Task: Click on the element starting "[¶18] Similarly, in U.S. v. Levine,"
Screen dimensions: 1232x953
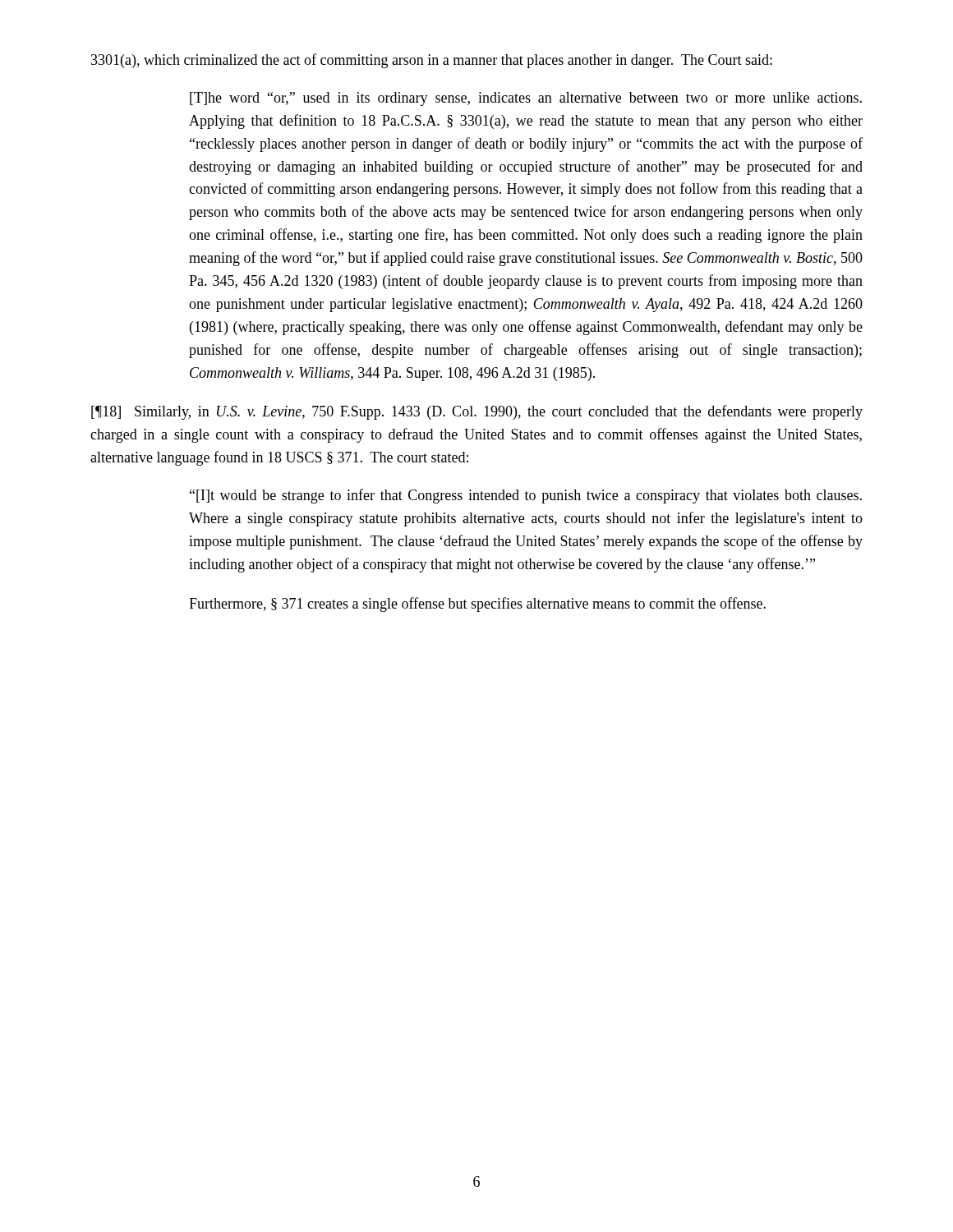Action: coord(476,435)
